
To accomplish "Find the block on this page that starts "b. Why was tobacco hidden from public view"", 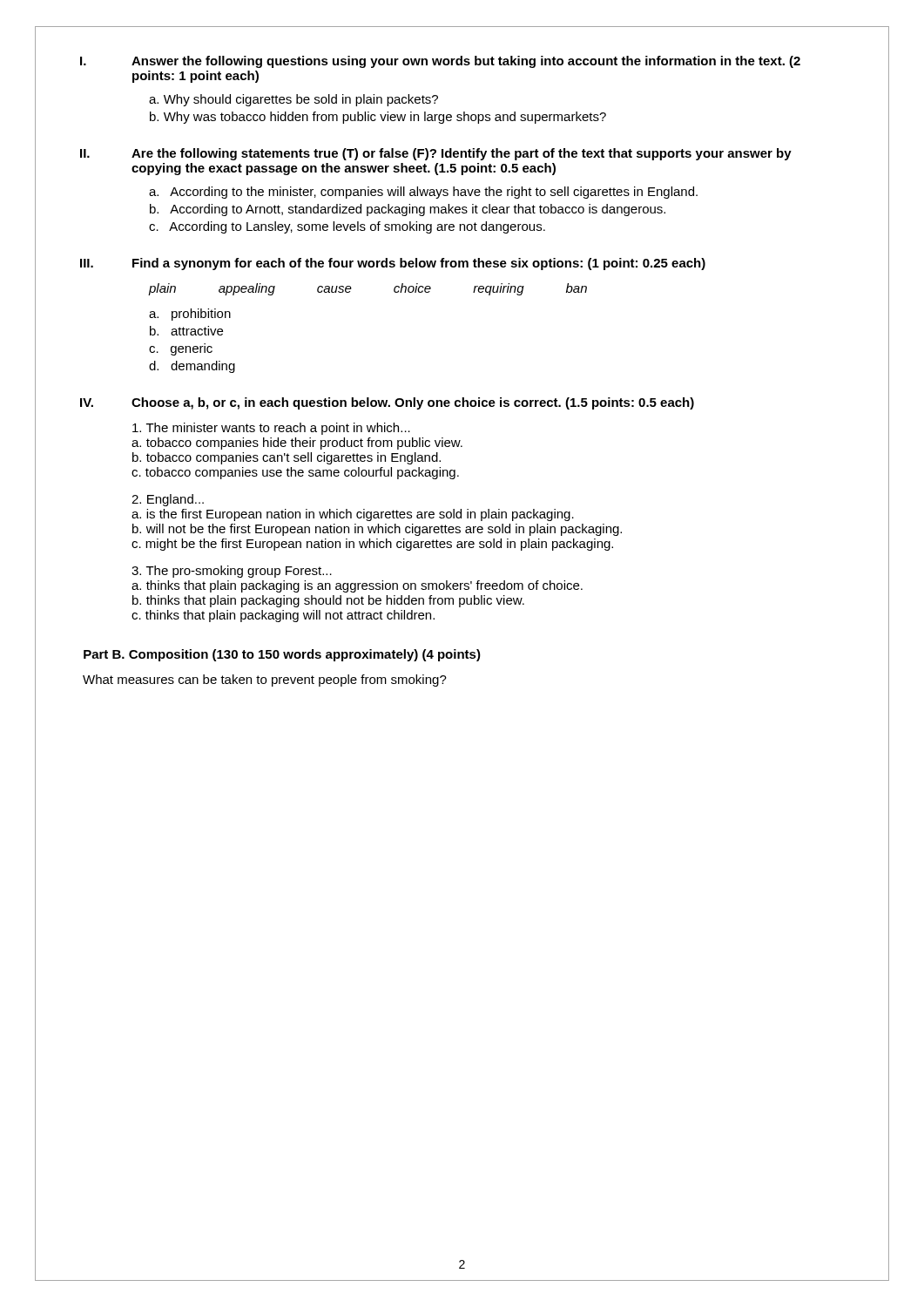I will 378,116.
